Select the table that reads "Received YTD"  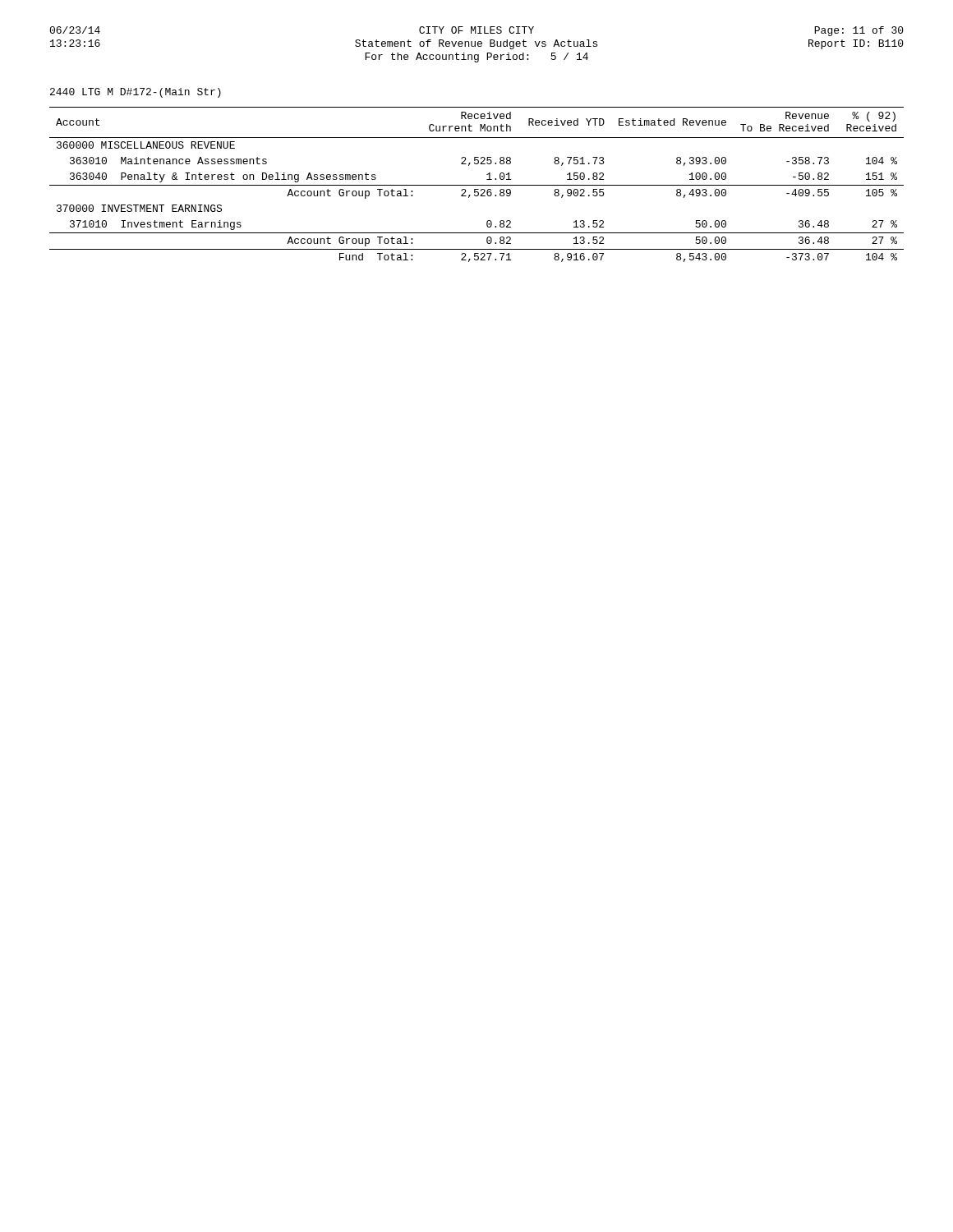tap(476, 186)
